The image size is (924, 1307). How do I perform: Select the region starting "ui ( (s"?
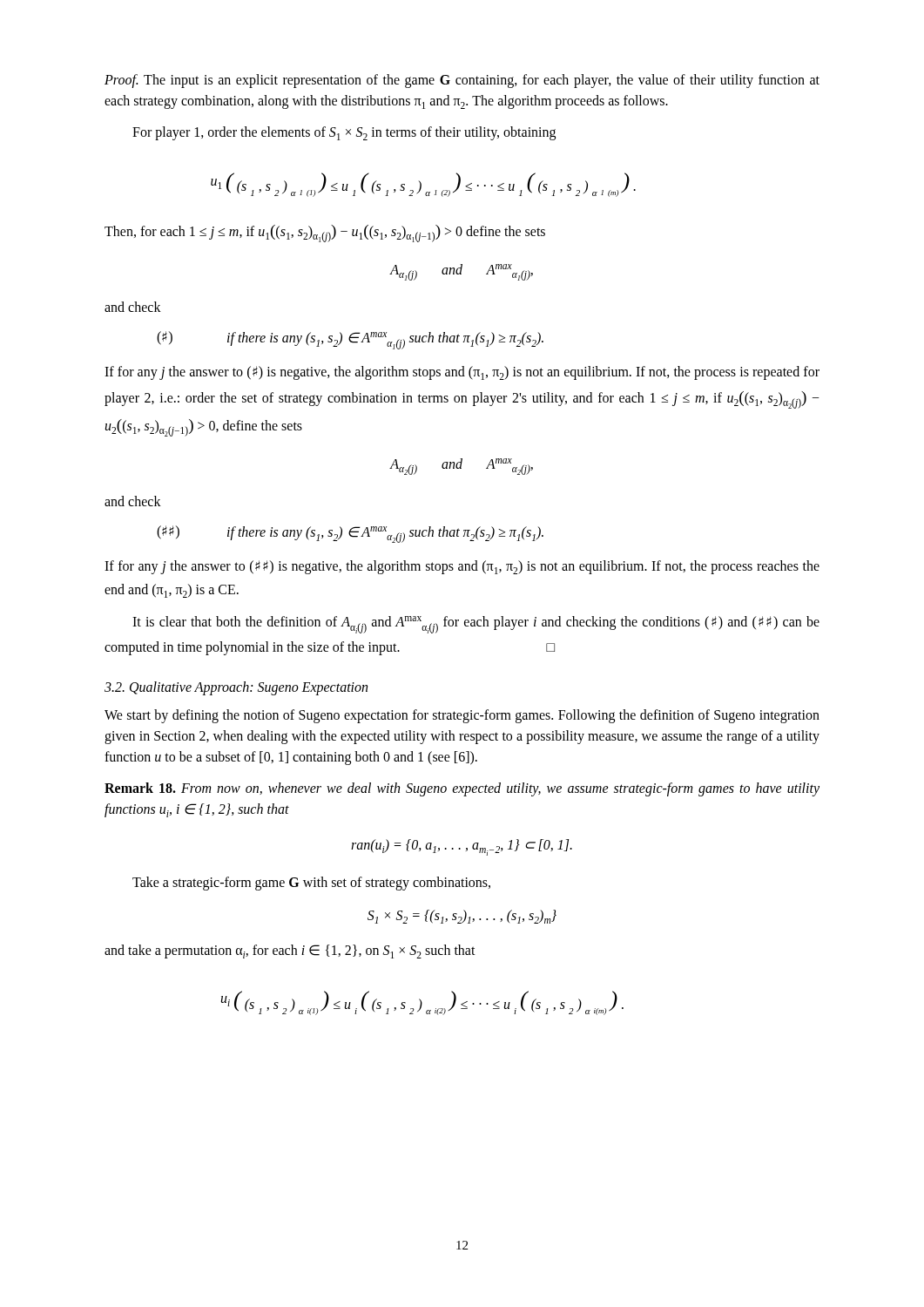[x=462, y=1000]
